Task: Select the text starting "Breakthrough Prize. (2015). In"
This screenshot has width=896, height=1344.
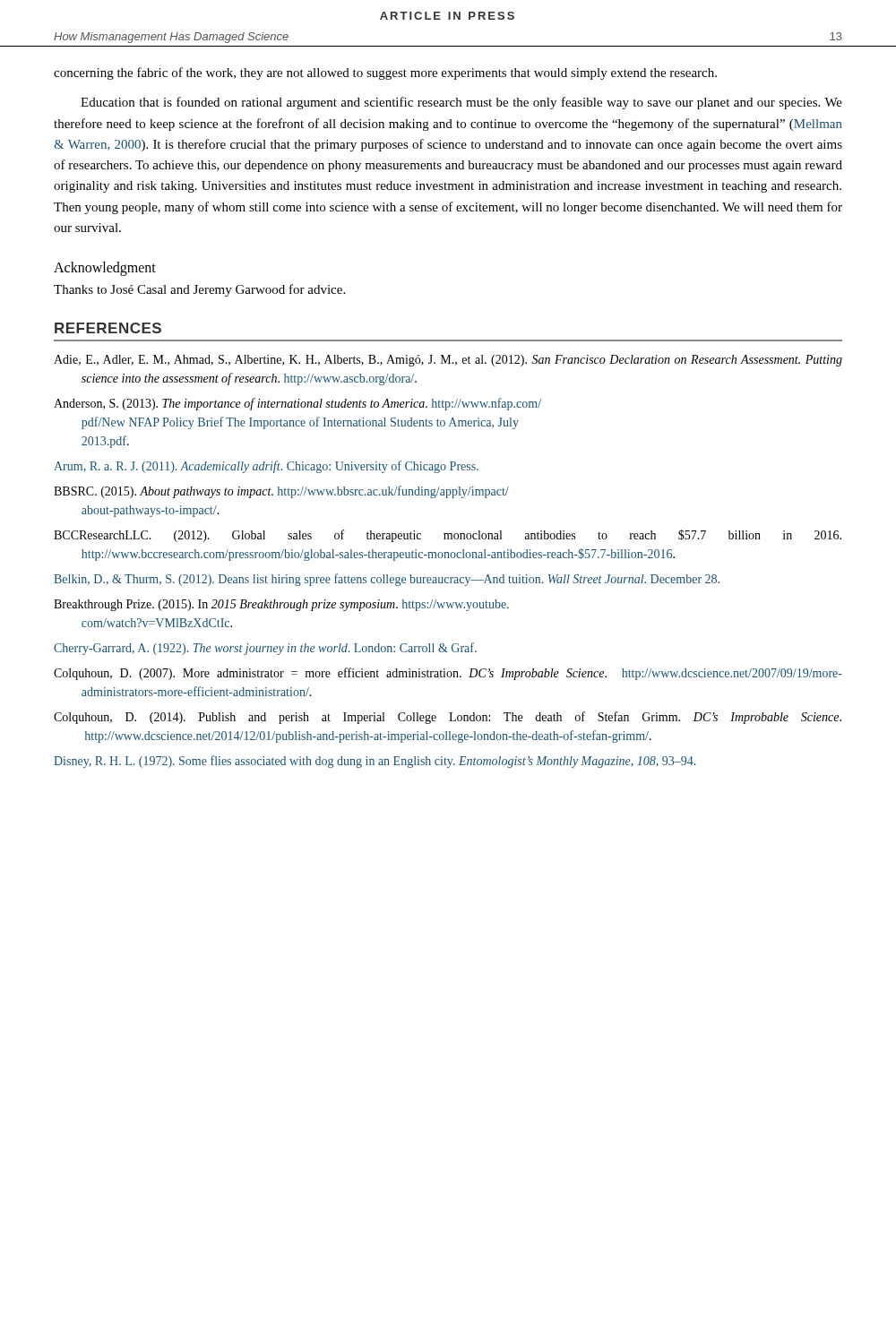Action: (x=282, y=614)
